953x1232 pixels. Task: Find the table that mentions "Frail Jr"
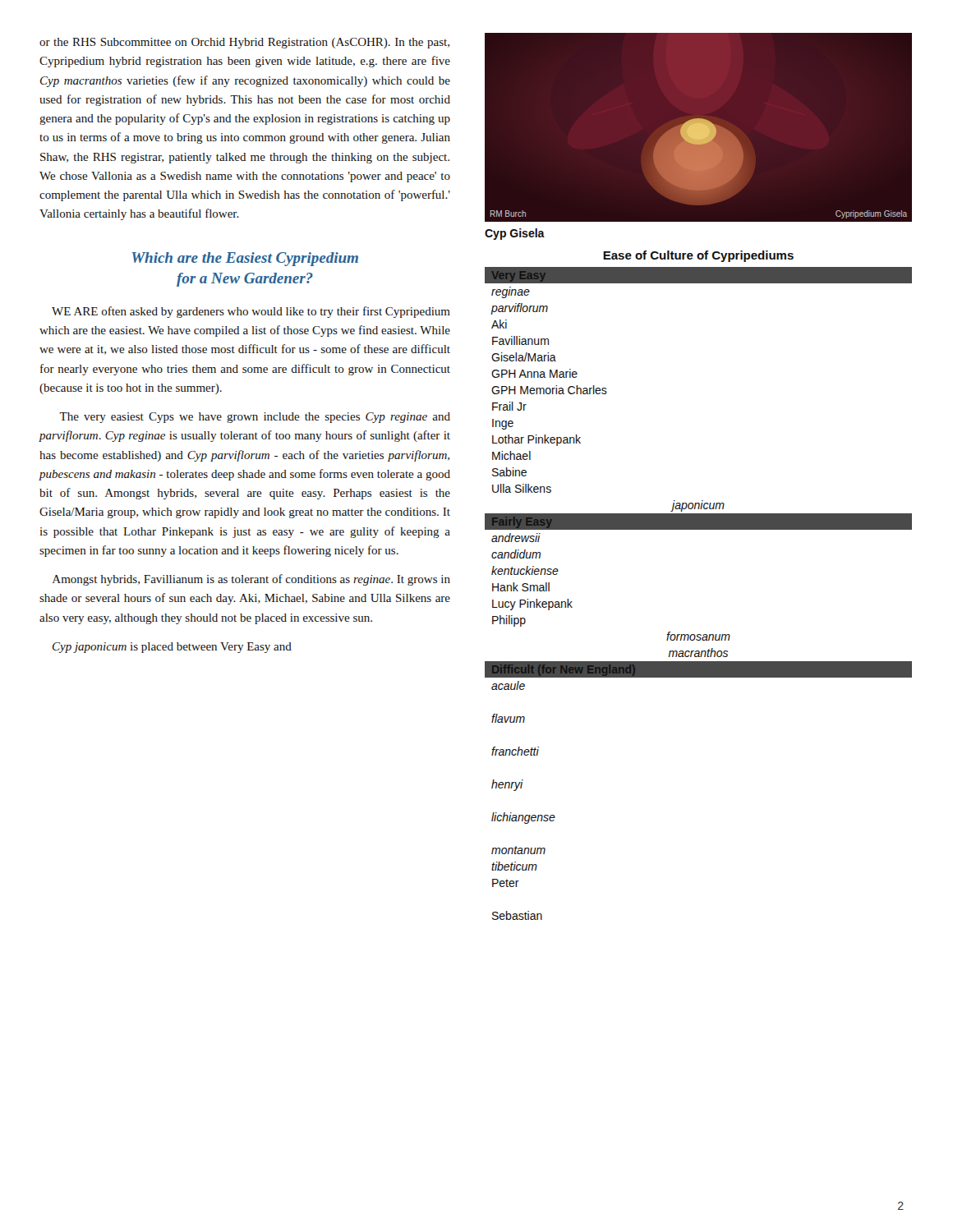(698, 595)
